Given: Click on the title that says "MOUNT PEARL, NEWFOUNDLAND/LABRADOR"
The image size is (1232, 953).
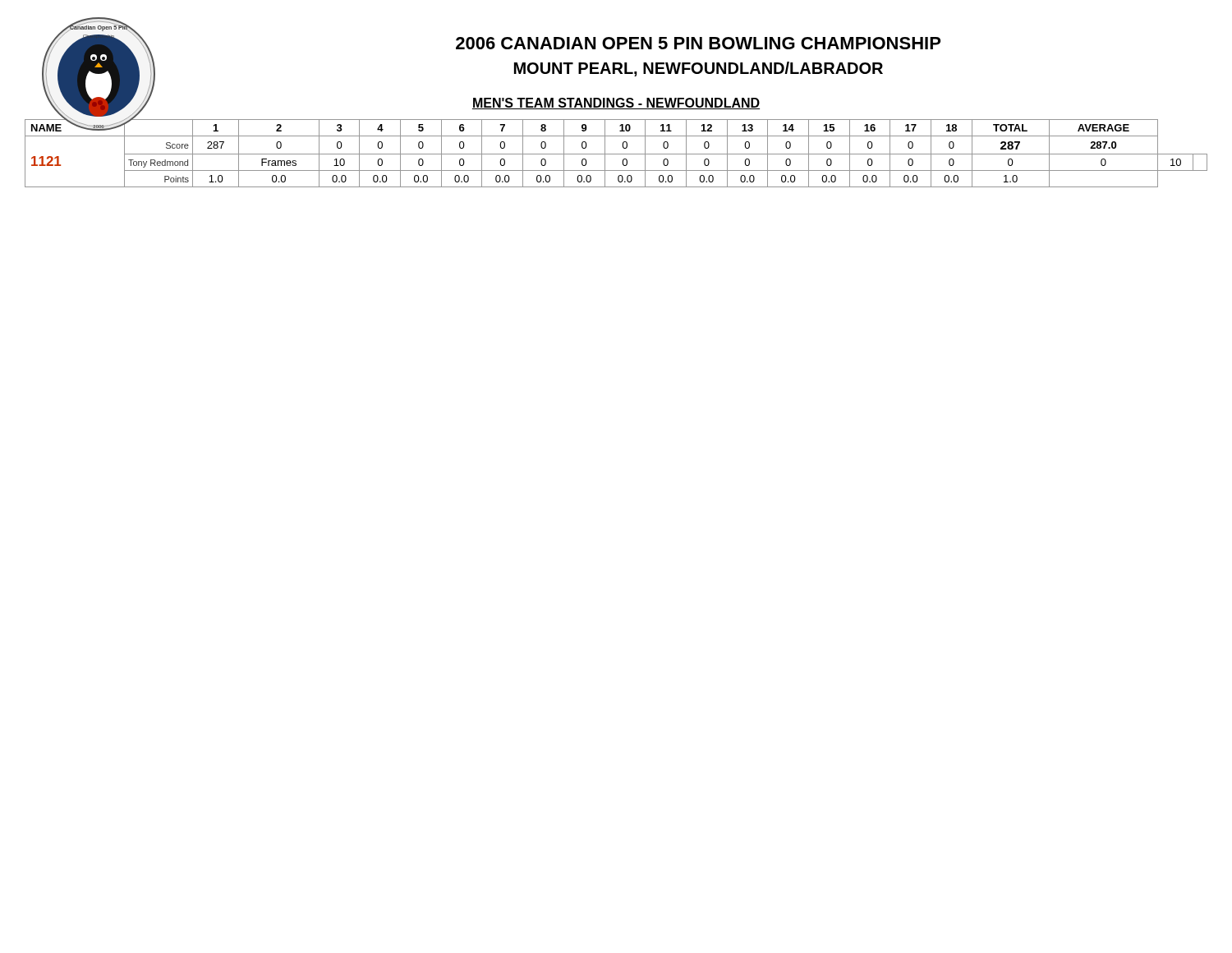Looking at the screenshot, I should [698, 68].
